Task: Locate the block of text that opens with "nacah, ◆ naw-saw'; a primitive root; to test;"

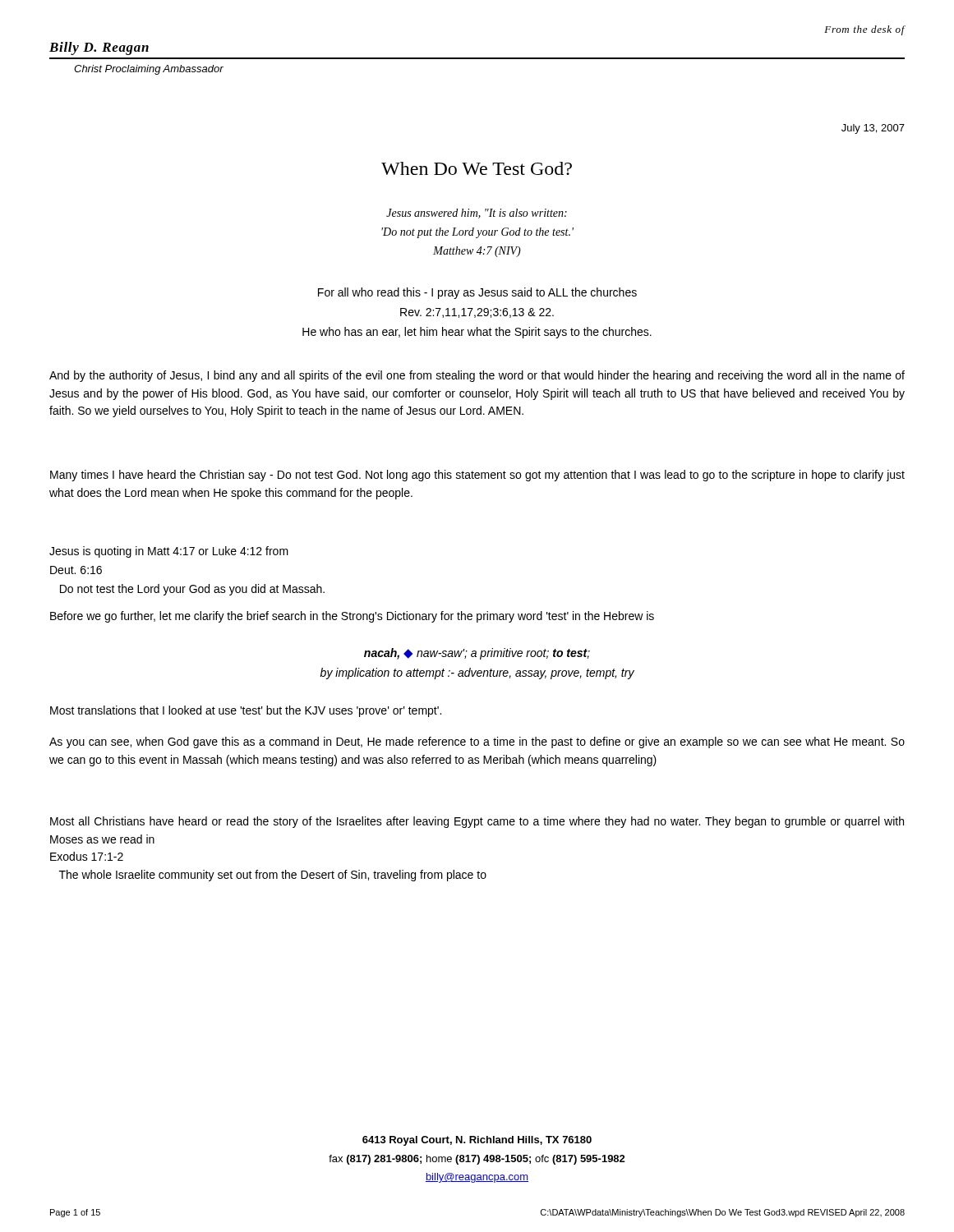Action: (x=477, y=662)
